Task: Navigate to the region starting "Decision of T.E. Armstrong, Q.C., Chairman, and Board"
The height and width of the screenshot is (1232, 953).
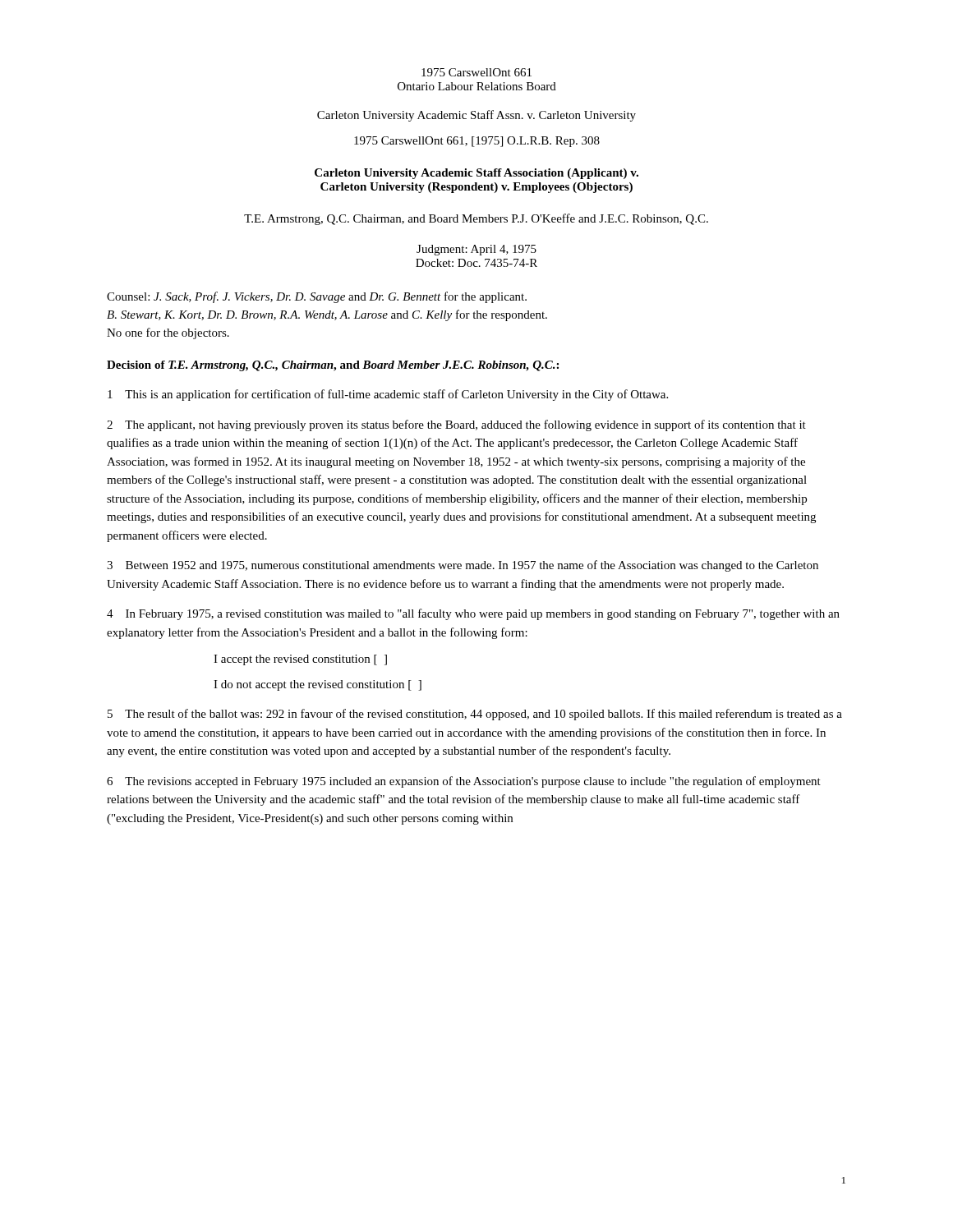Action: point(476,365)
